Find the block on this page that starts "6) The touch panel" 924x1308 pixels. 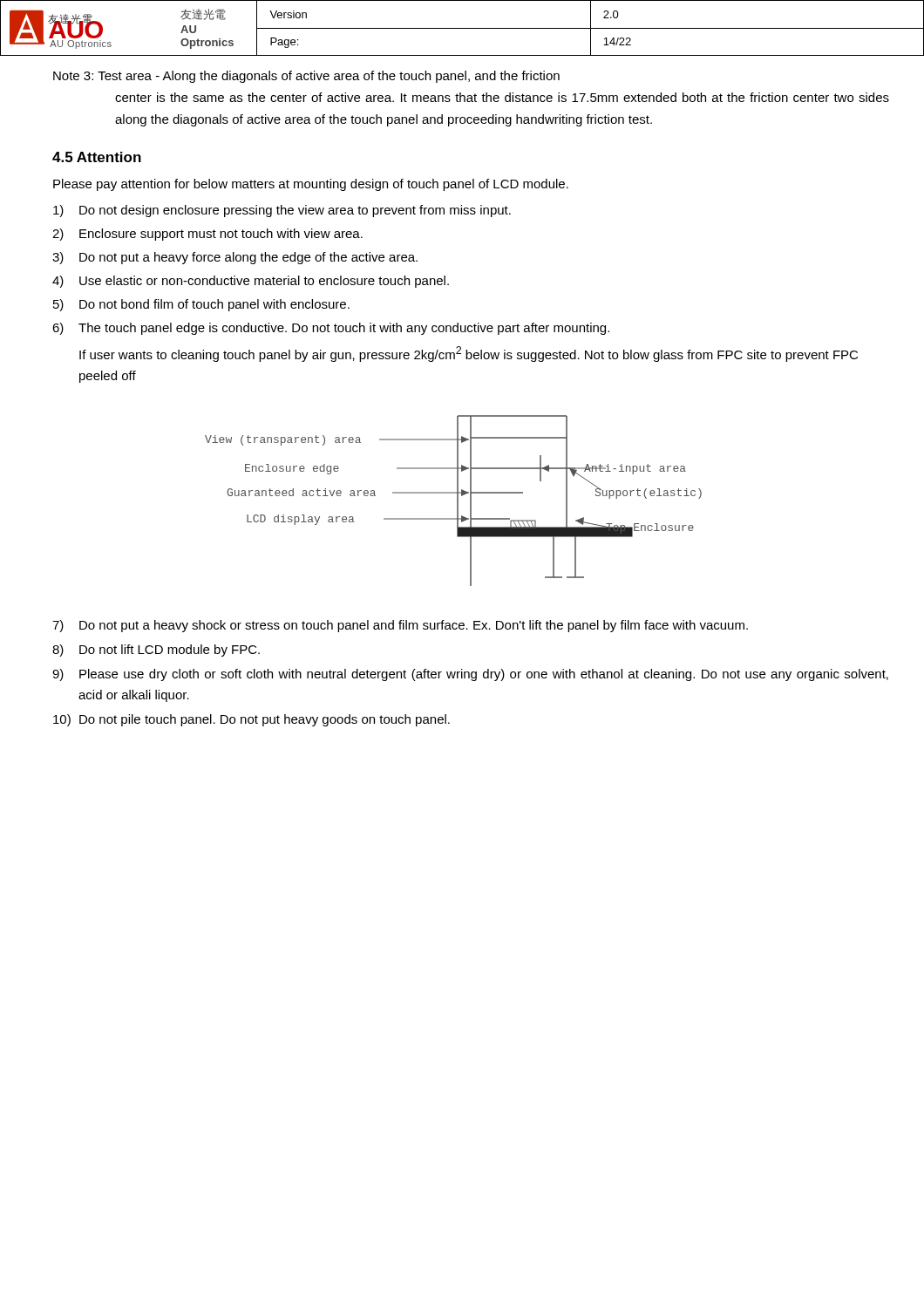pyautogui.click(x=331, y=328)
